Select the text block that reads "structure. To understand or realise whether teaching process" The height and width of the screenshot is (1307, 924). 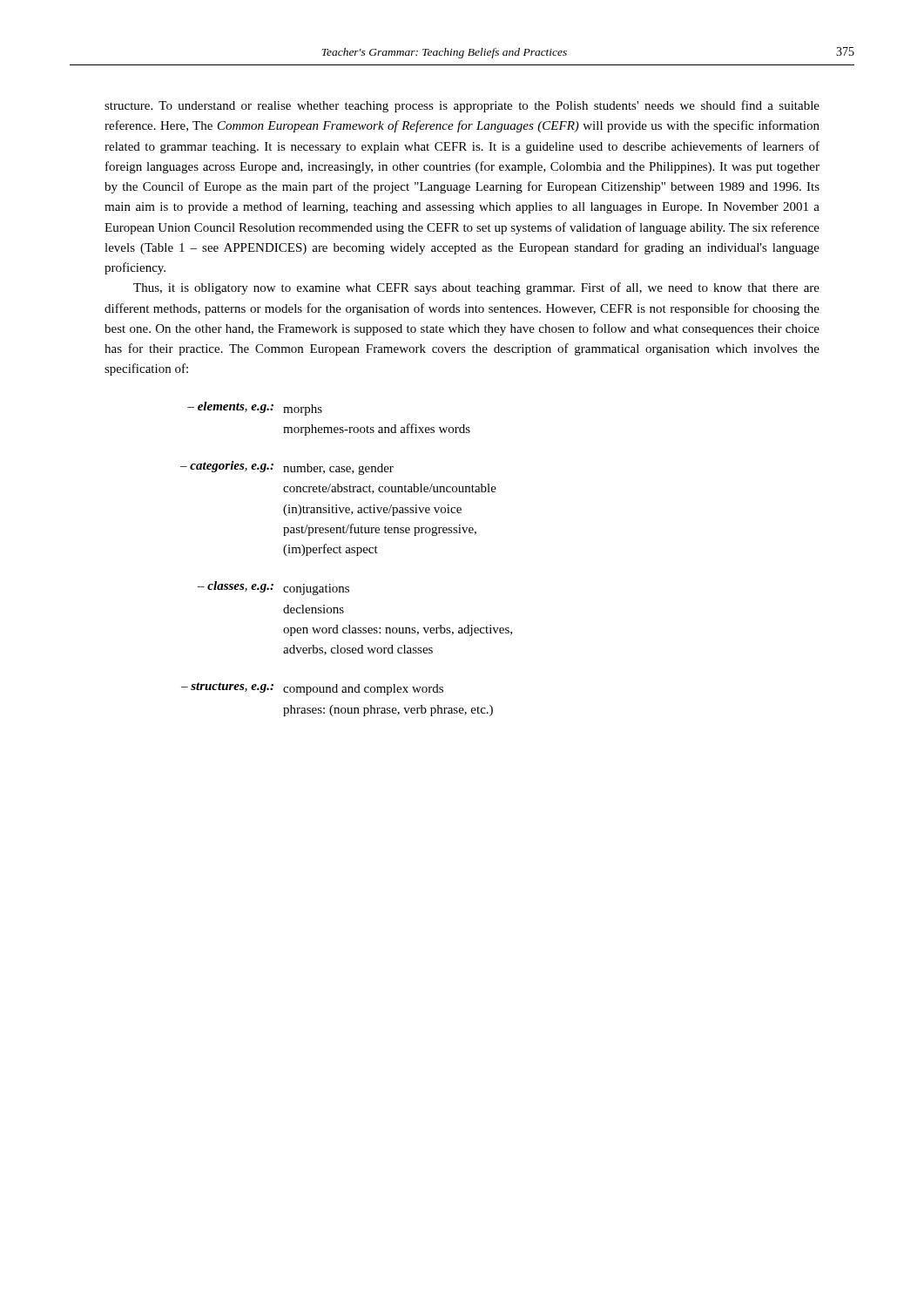click(x=462, y=187)
